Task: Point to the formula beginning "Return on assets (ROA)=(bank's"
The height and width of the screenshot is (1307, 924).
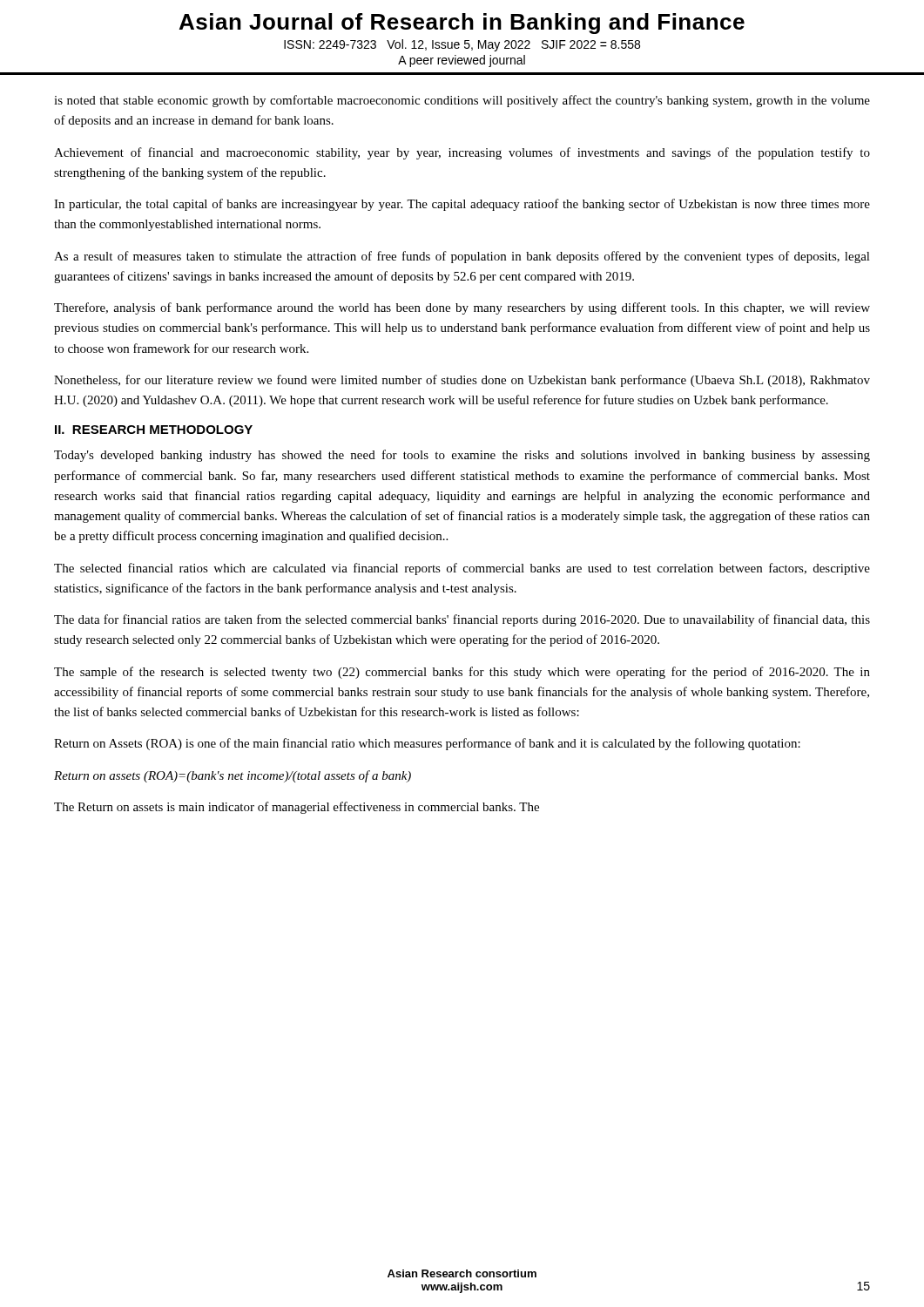Action: tap(233, 775)
